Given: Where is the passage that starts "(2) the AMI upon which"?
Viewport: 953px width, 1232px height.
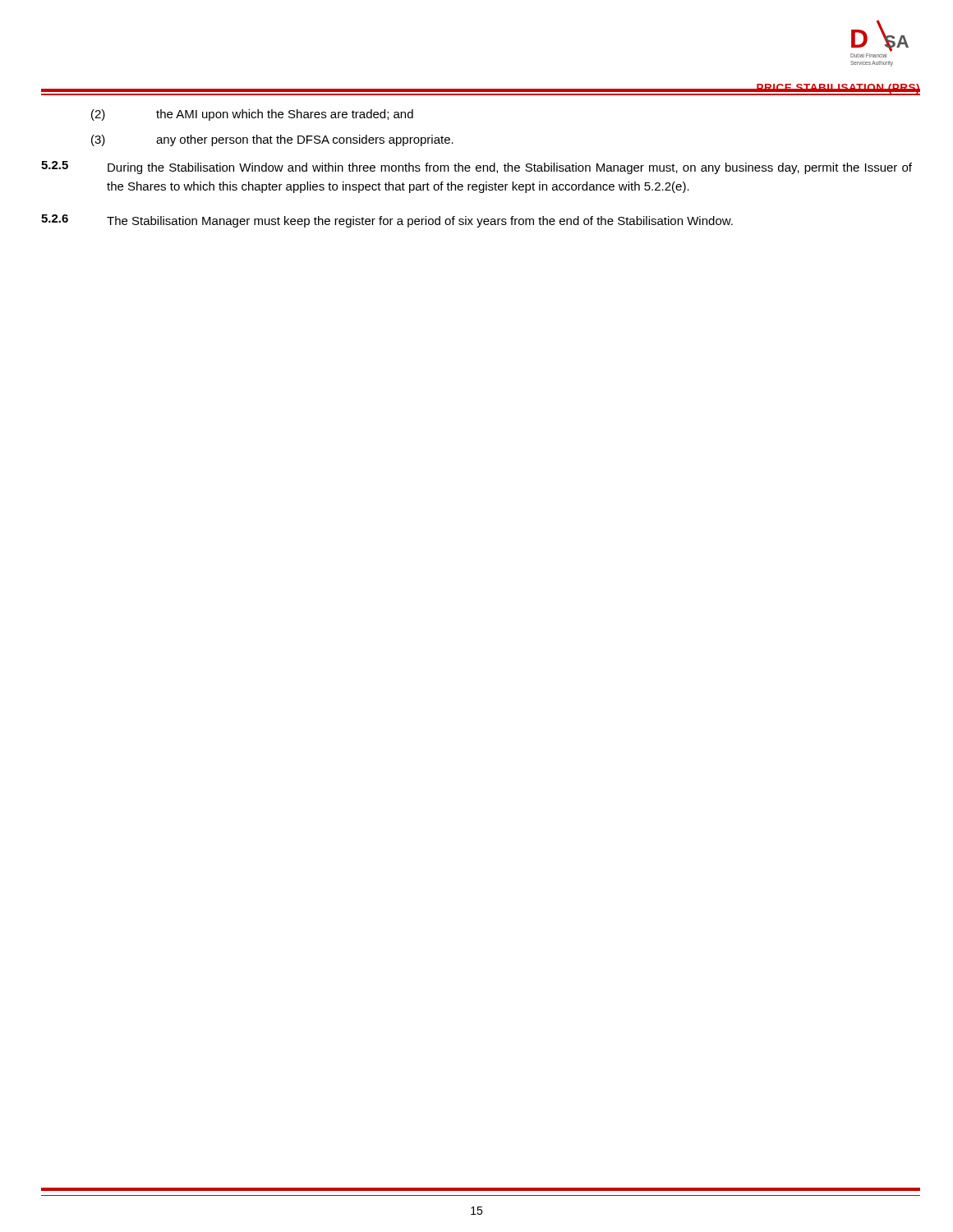Looking at the screenshot, I should tap(252, 115).
